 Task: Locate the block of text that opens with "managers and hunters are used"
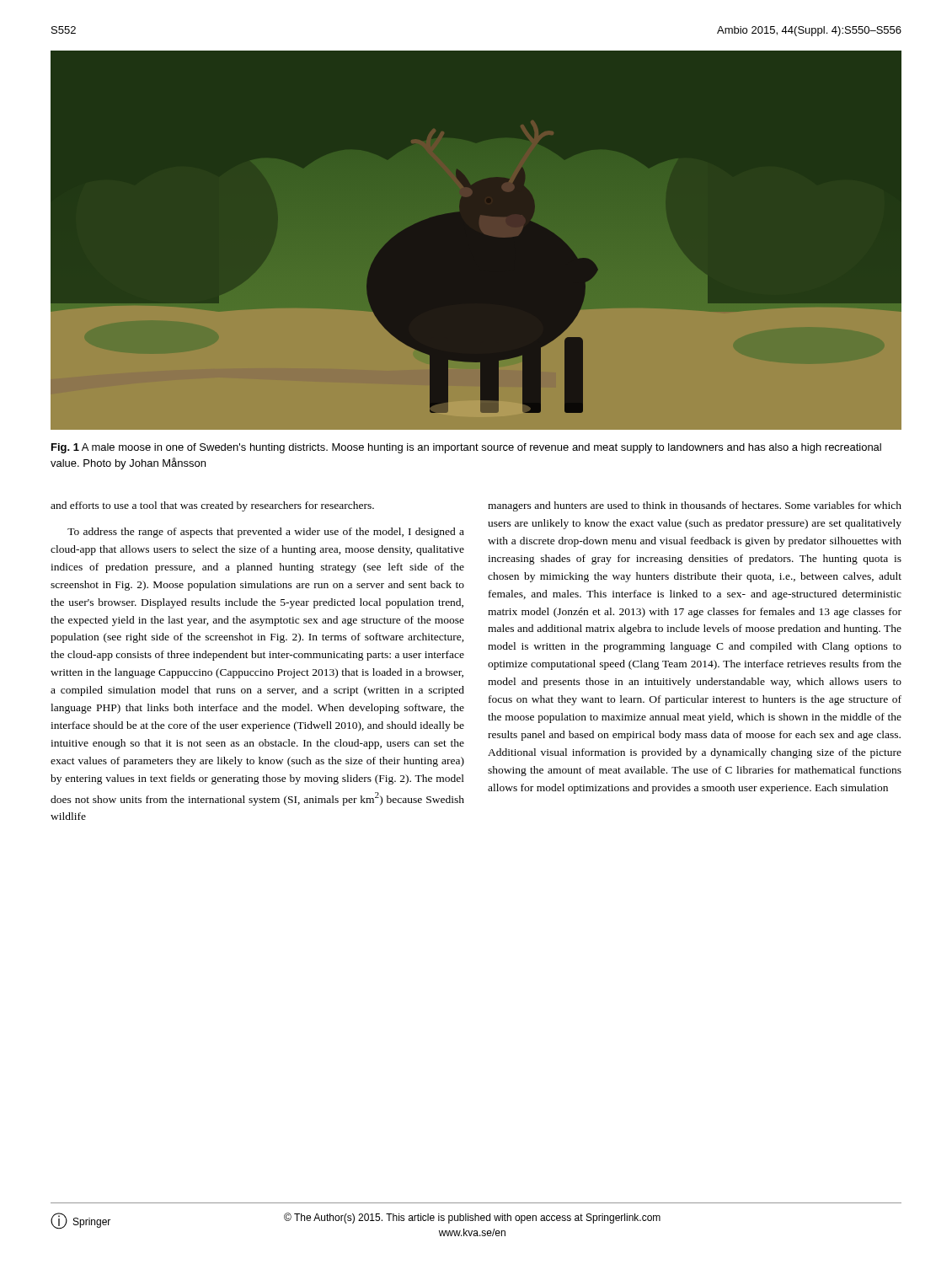[x=695, y=647]
